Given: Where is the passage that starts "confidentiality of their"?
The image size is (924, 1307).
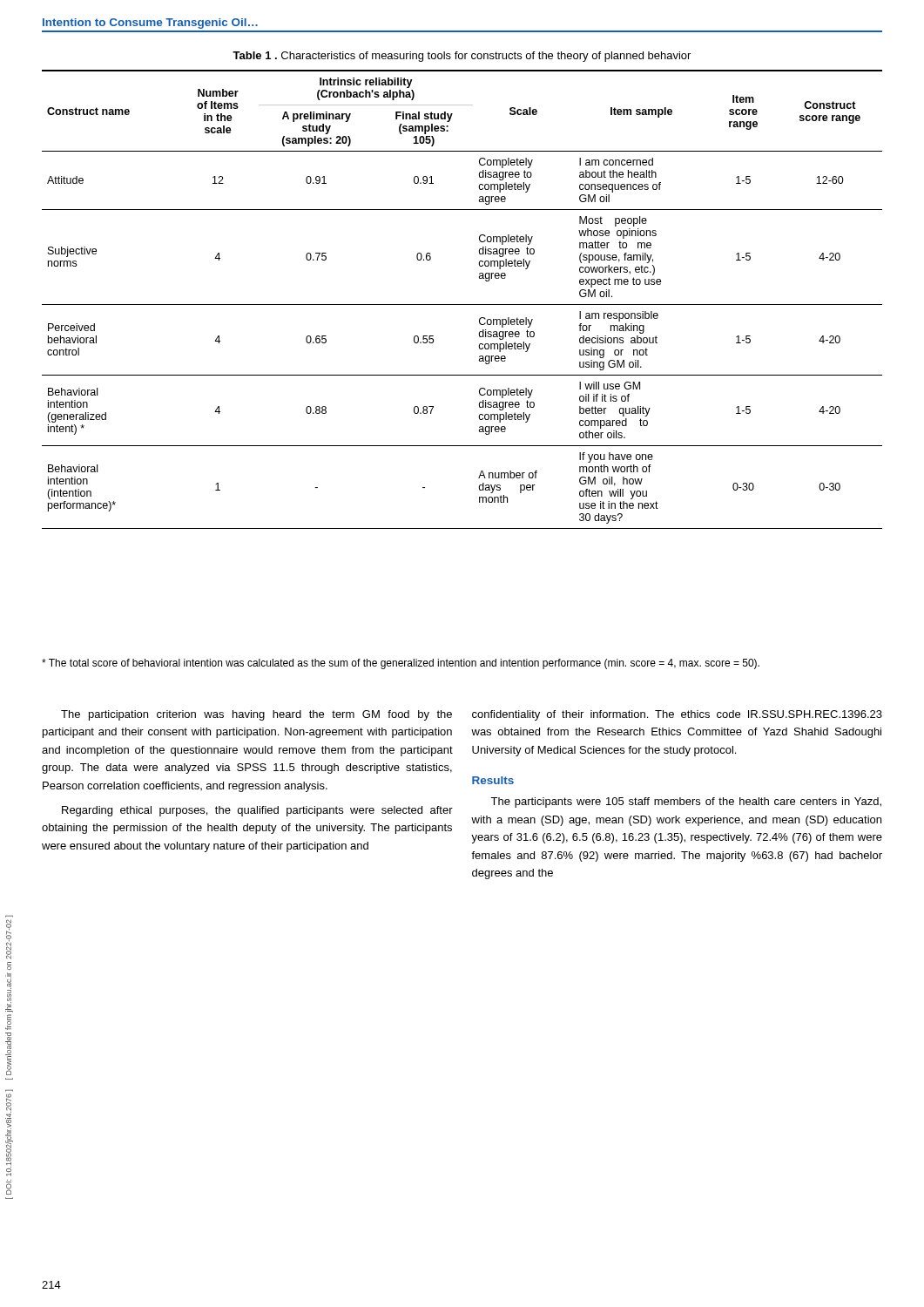Looking at the screenshot, I should (677, 732).
